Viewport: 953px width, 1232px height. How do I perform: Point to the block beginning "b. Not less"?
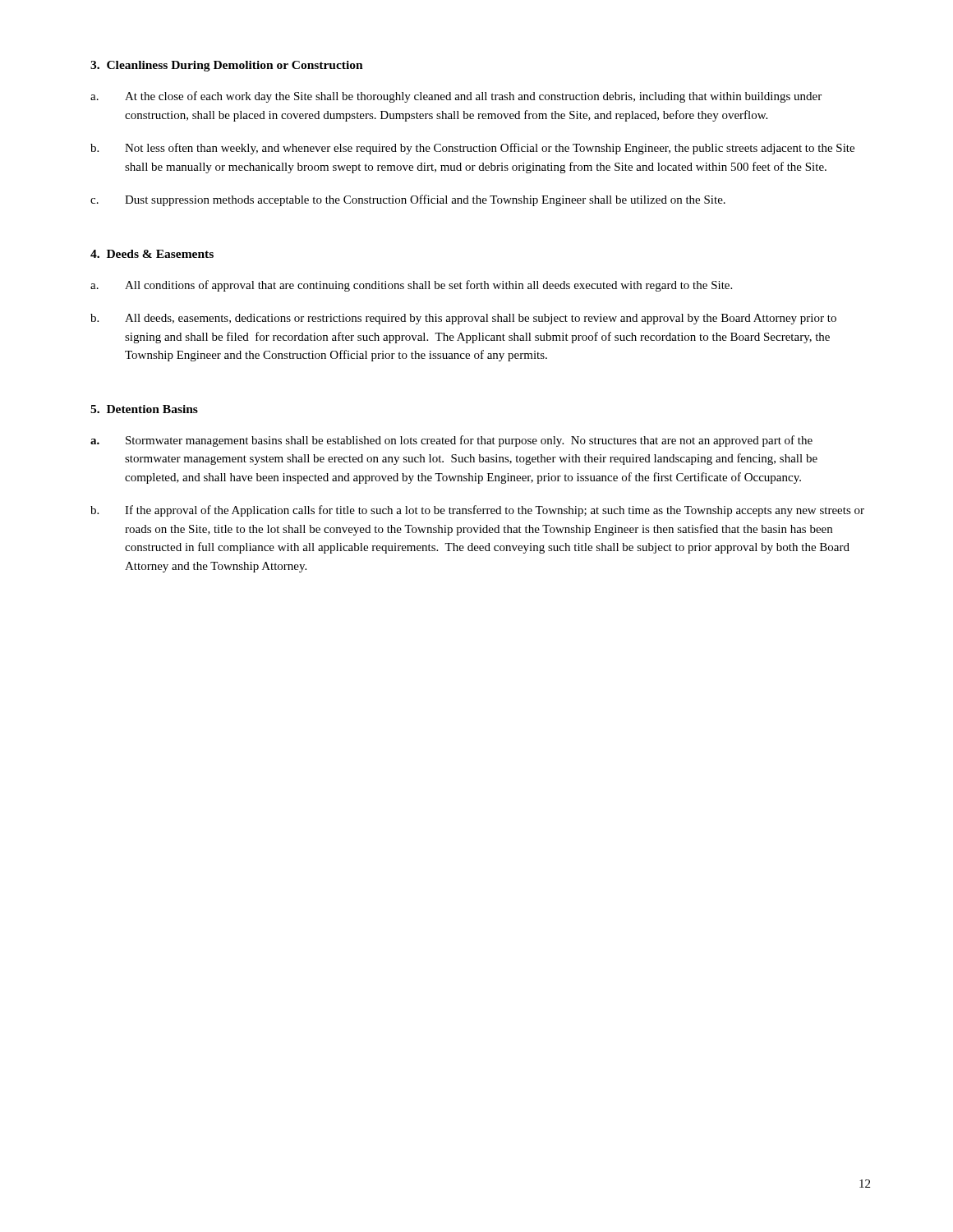tap(481, 157)
